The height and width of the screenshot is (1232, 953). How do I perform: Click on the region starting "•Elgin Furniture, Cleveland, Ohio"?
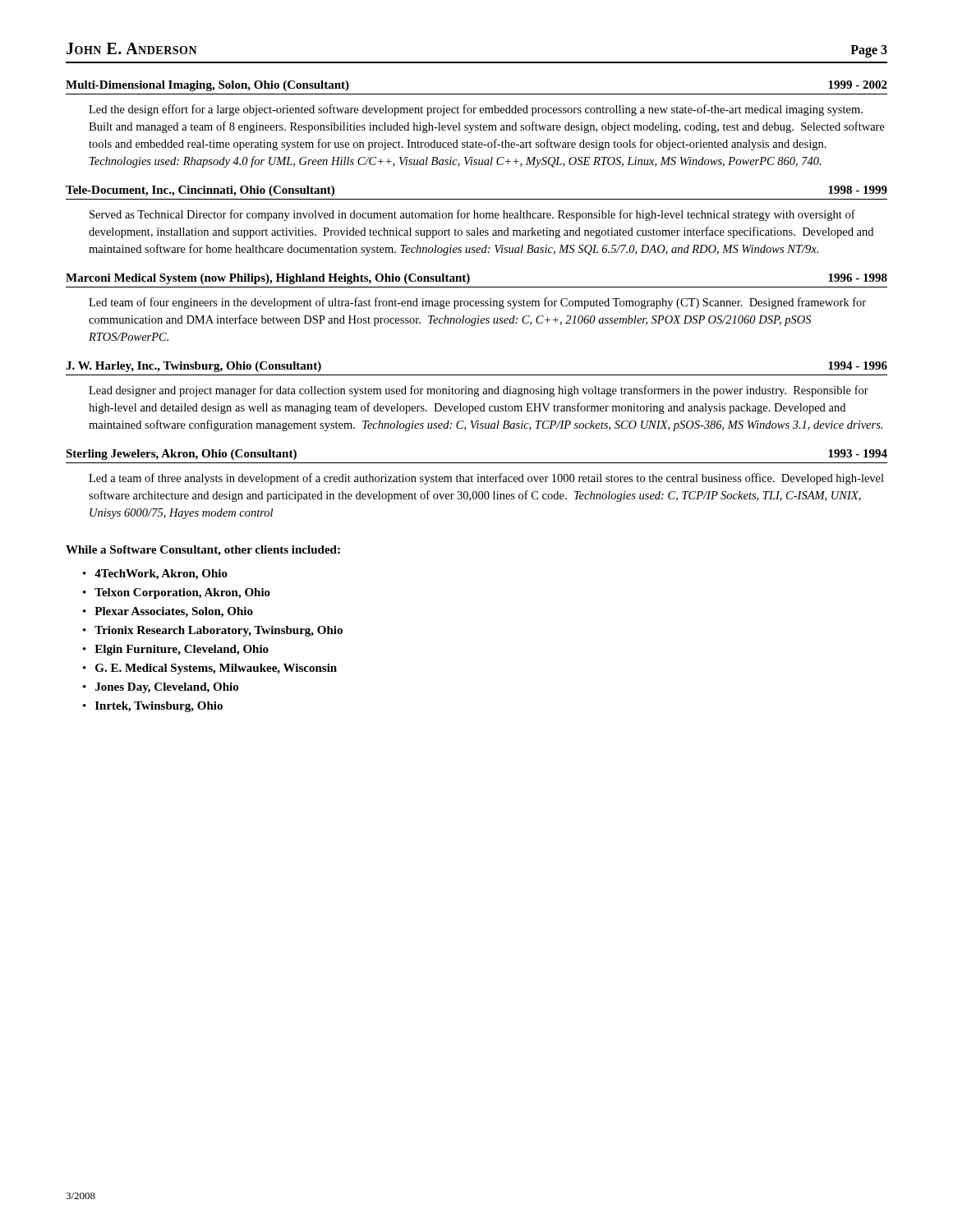pyautogui.click(x=175, y=649)
